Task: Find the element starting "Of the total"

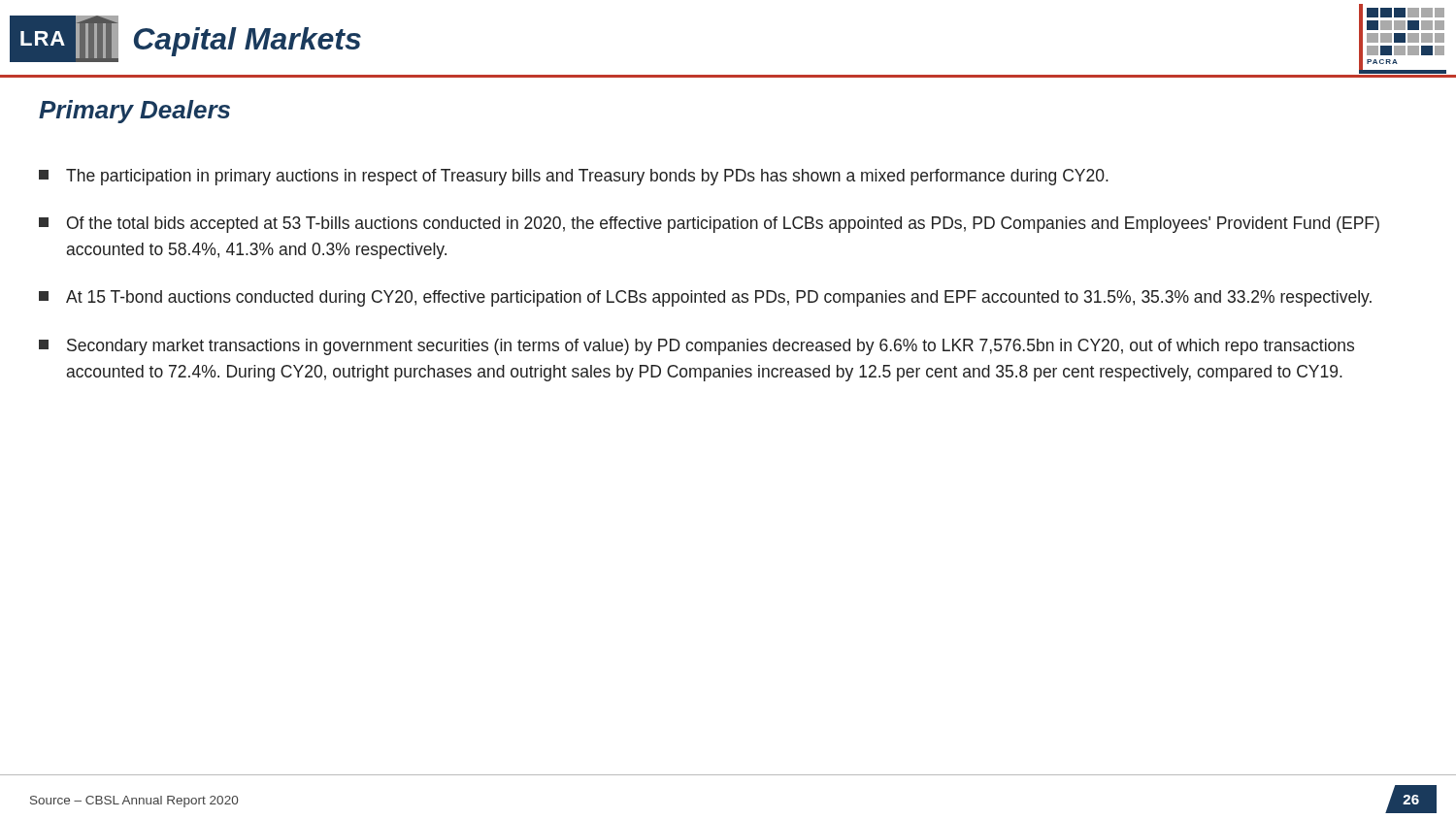Action: (718, 237)
